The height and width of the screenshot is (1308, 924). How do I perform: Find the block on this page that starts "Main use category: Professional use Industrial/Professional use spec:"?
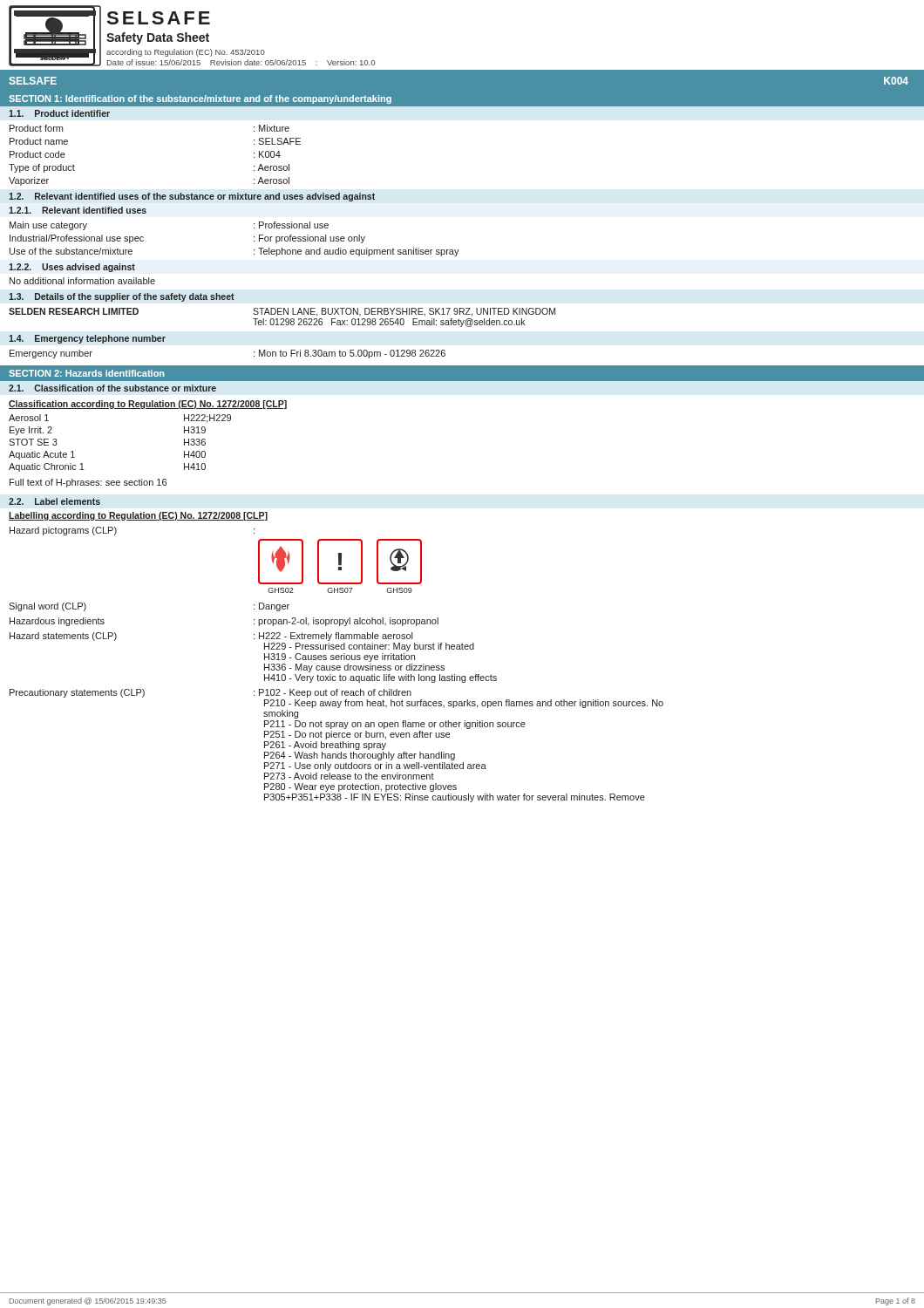click(x=462, y=238)
